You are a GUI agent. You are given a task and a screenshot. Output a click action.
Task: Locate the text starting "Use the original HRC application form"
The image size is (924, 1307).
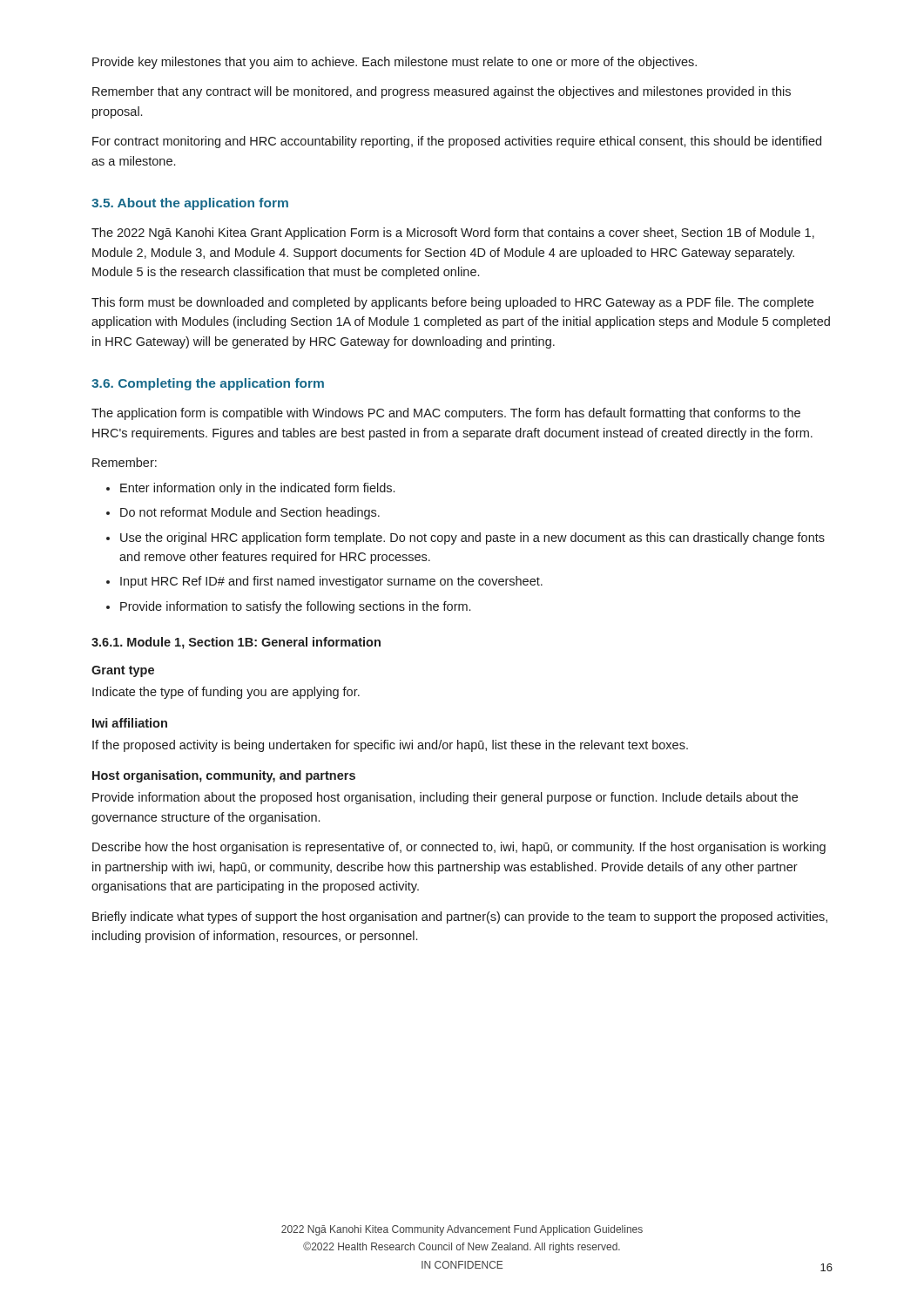pos(472,547)
